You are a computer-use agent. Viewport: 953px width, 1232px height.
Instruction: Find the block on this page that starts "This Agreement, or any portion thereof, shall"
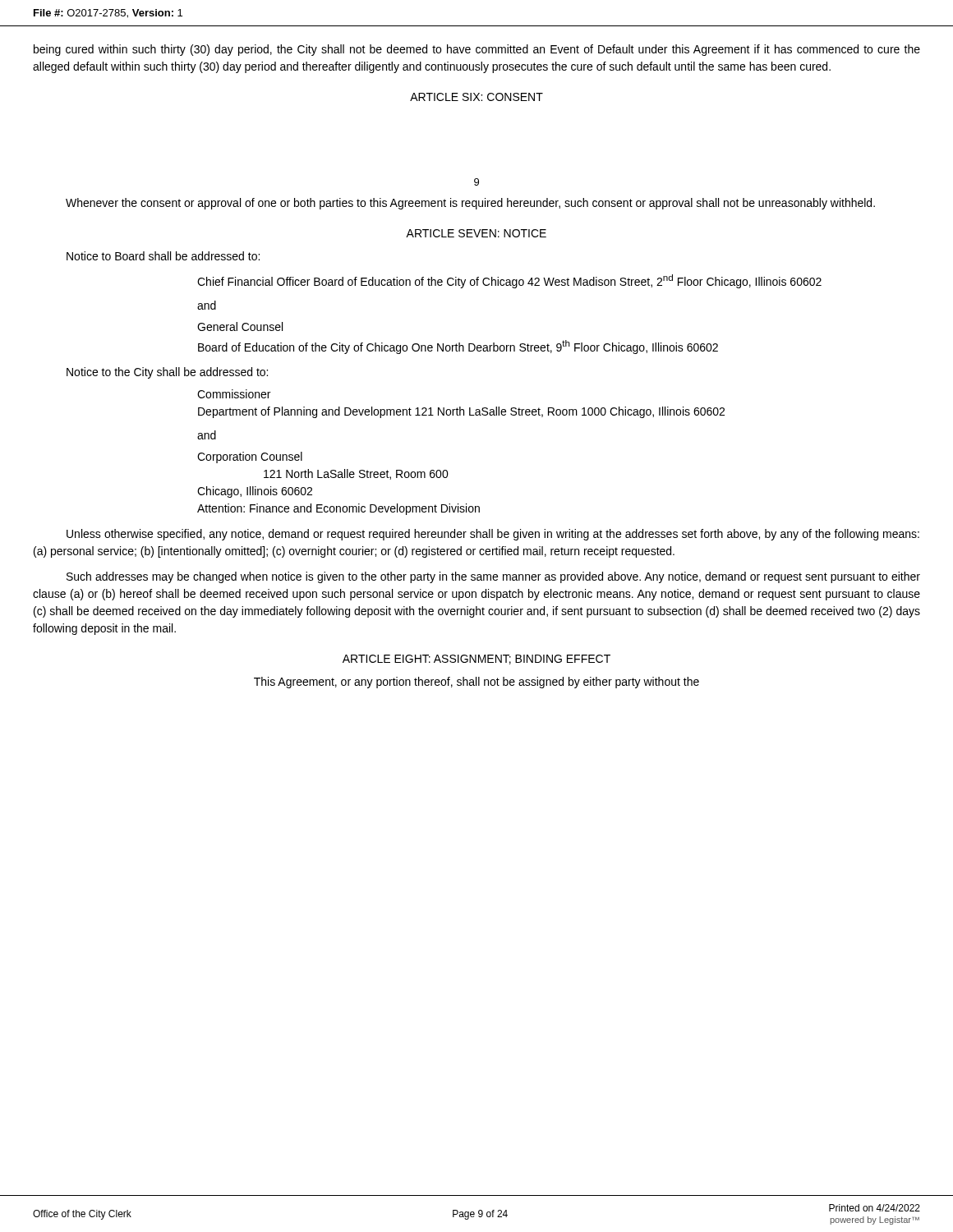(x=476, y=682)
